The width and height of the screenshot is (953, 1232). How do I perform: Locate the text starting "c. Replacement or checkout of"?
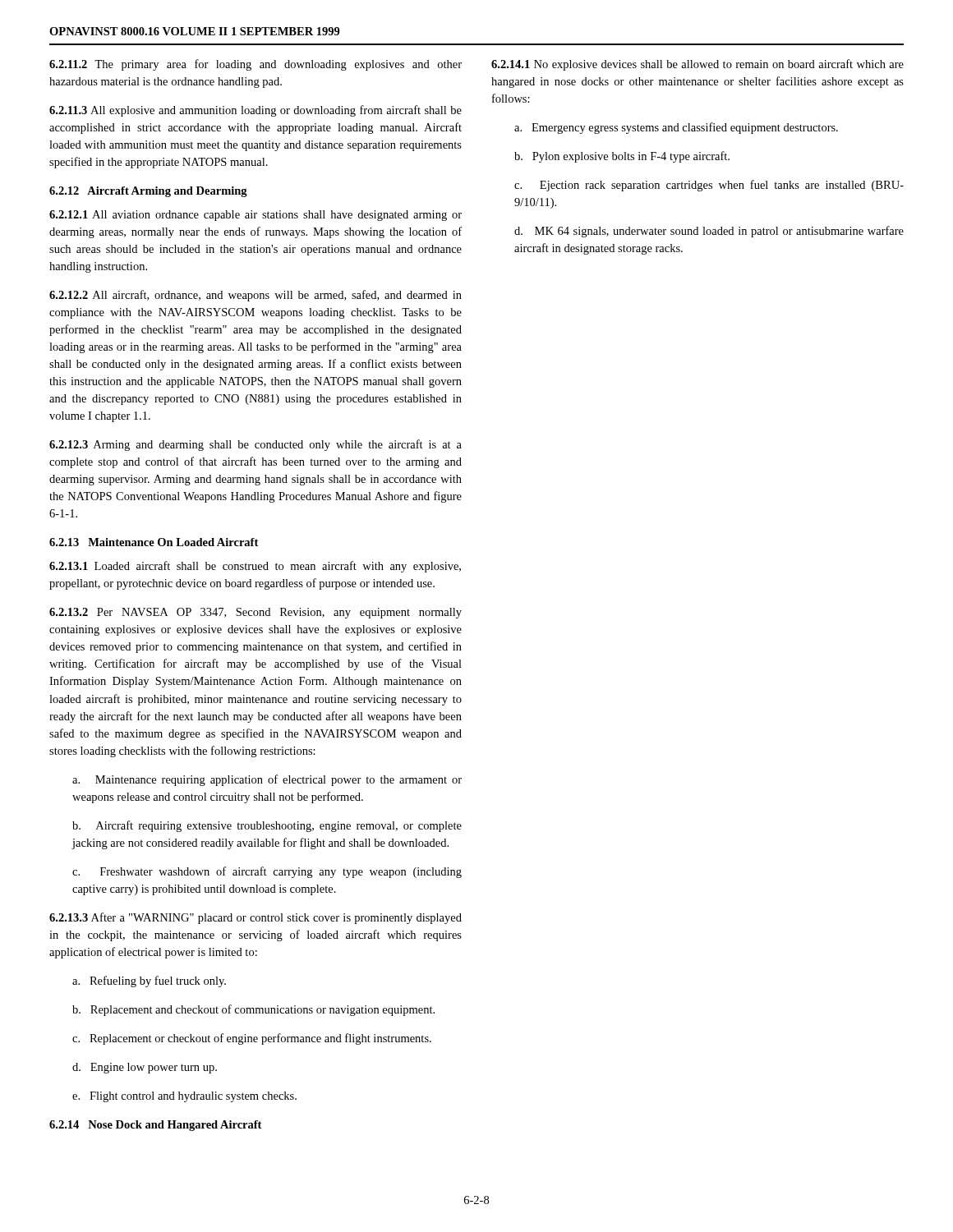coord(267,1038)
